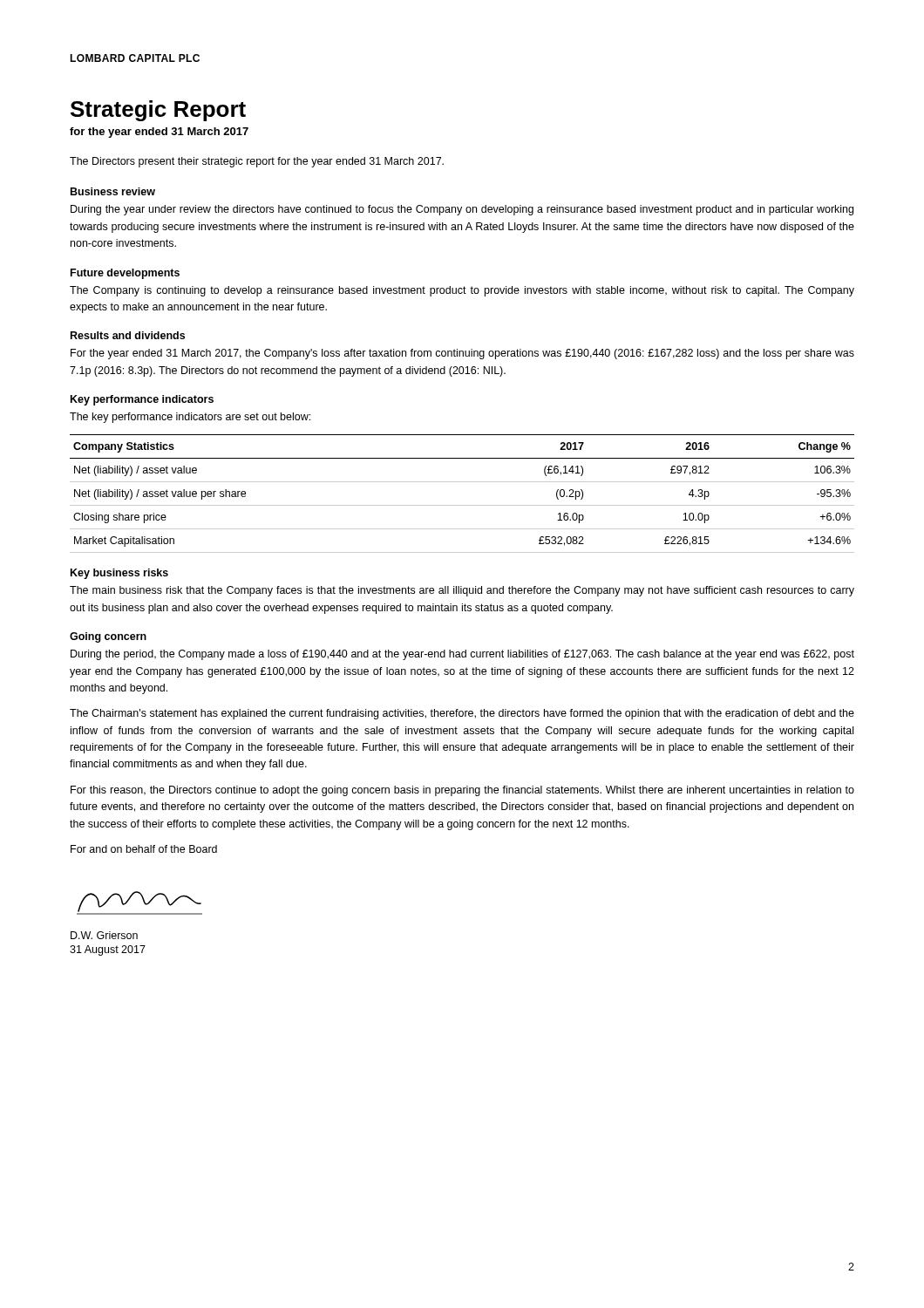Select the region starting "During the period, the"
This screenshot has height=1308, width=924.
pos(462,671)
